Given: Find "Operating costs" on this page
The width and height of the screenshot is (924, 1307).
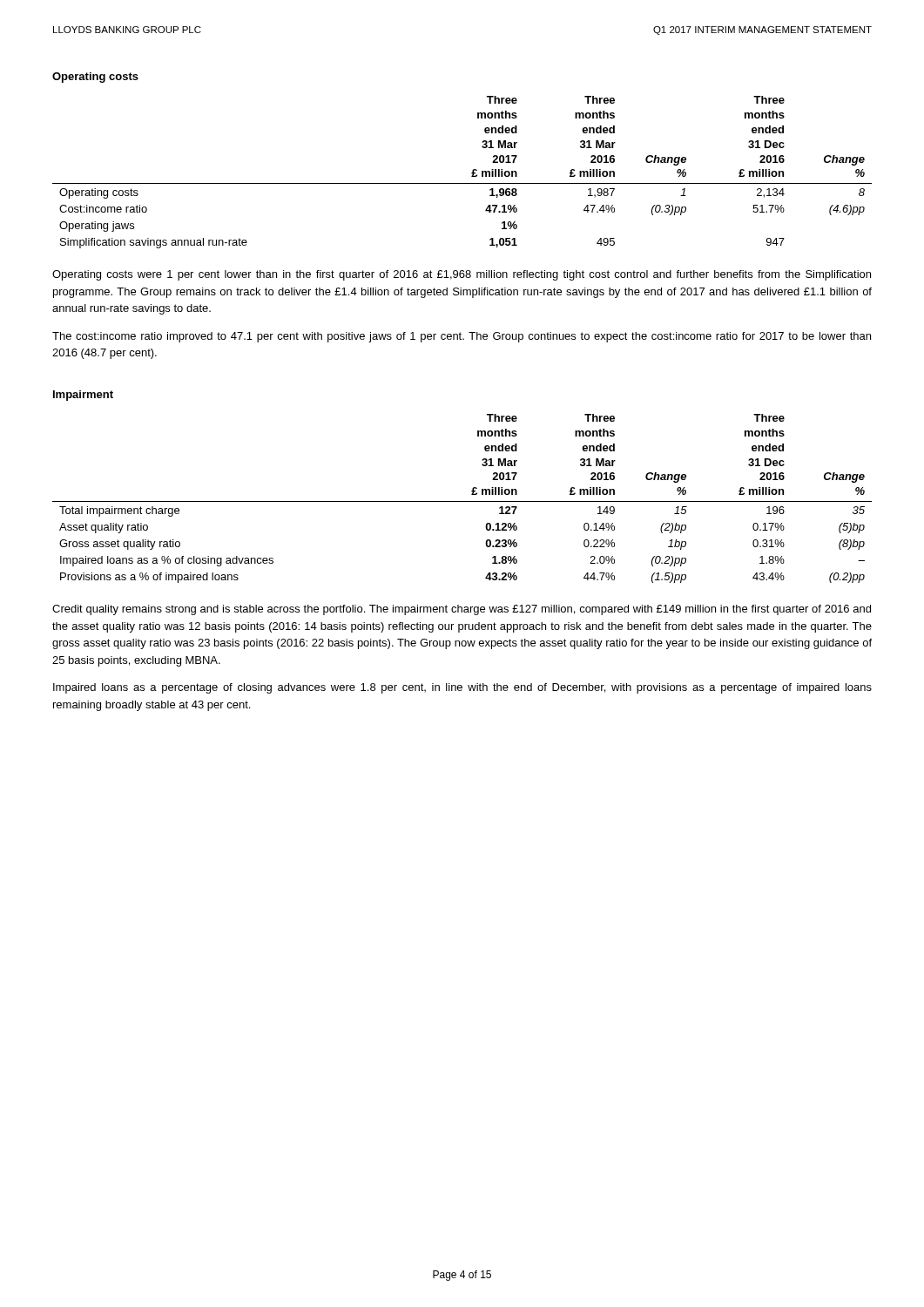Looking at the screenshot, I should (95, 76).
